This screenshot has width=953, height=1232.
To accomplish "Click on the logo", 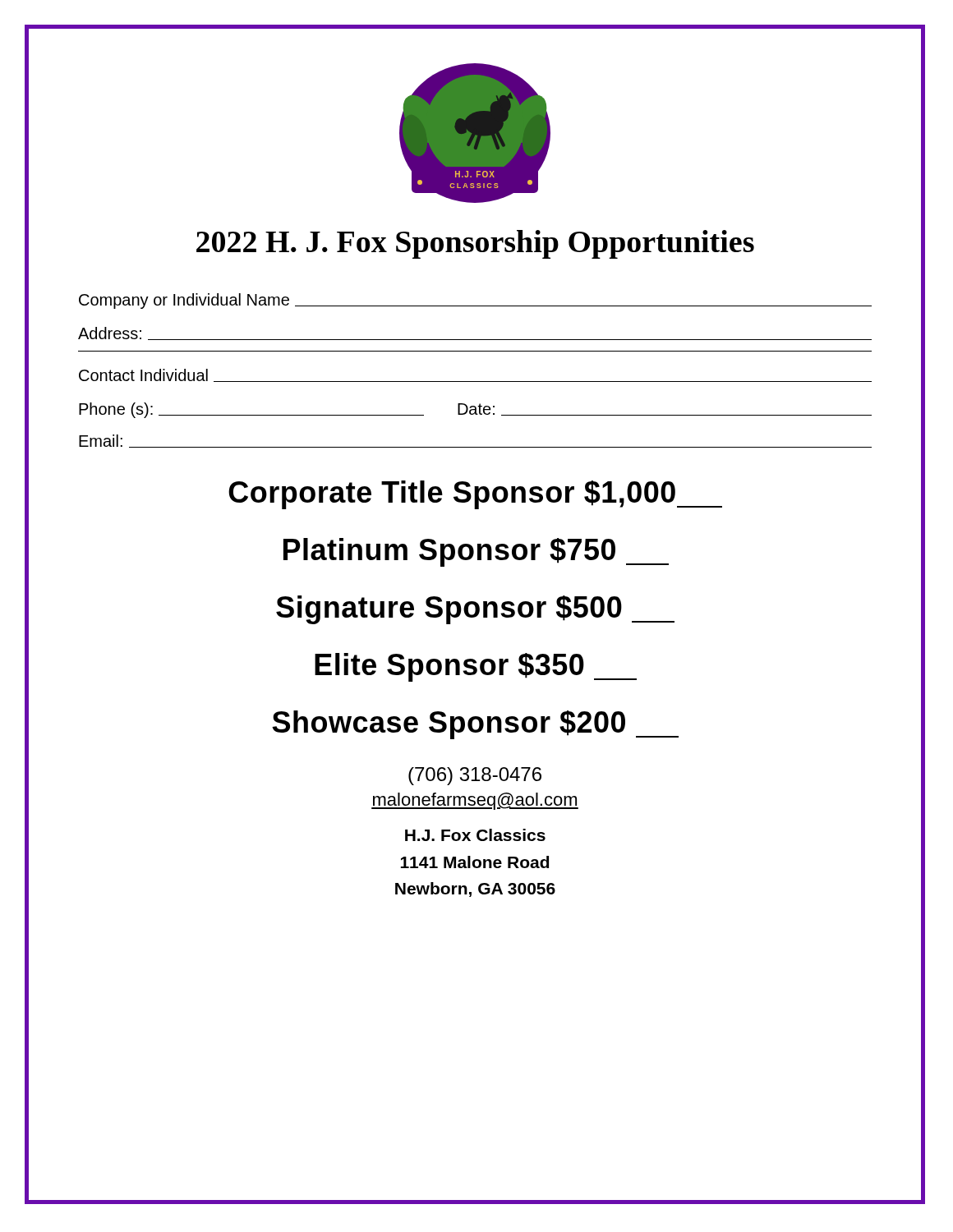I will [x=475, y=135].
